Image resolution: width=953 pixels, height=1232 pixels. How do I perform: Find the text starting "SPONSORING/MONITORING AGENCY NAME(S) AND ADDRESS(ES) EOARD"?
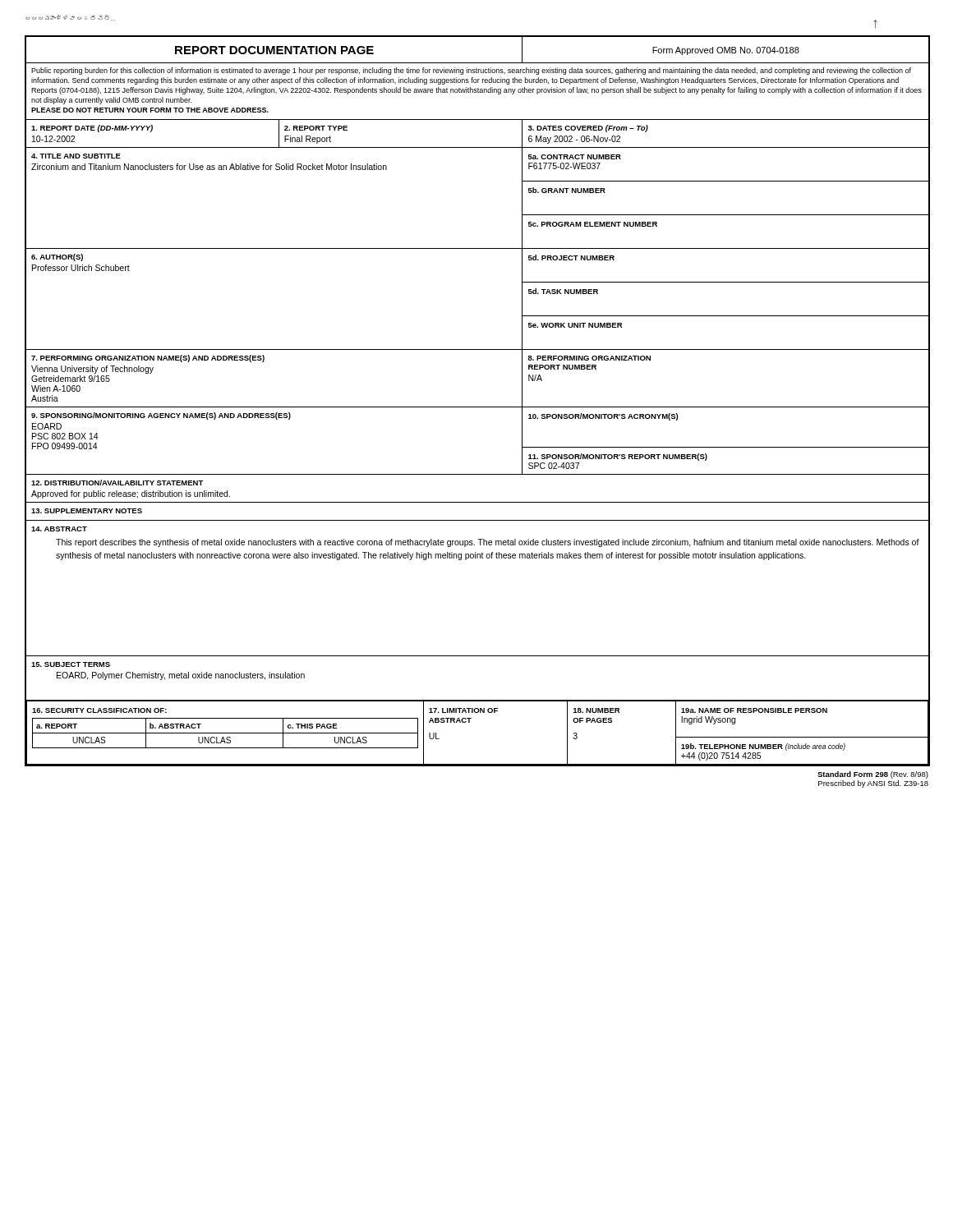click(x=161, y=416)
